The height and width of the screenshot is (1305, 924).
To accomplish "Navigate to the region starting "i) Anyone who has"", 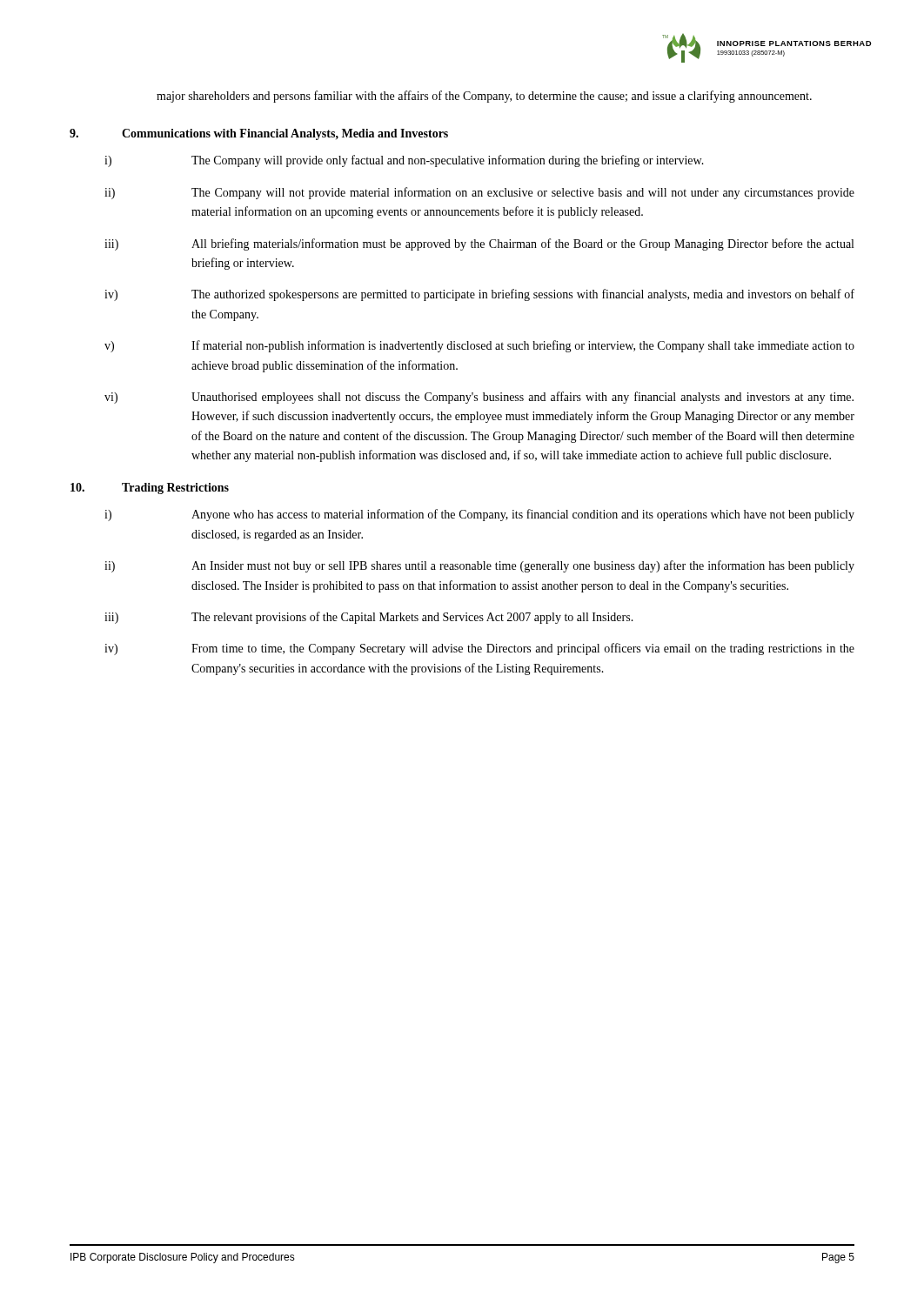I will [462, 525].
